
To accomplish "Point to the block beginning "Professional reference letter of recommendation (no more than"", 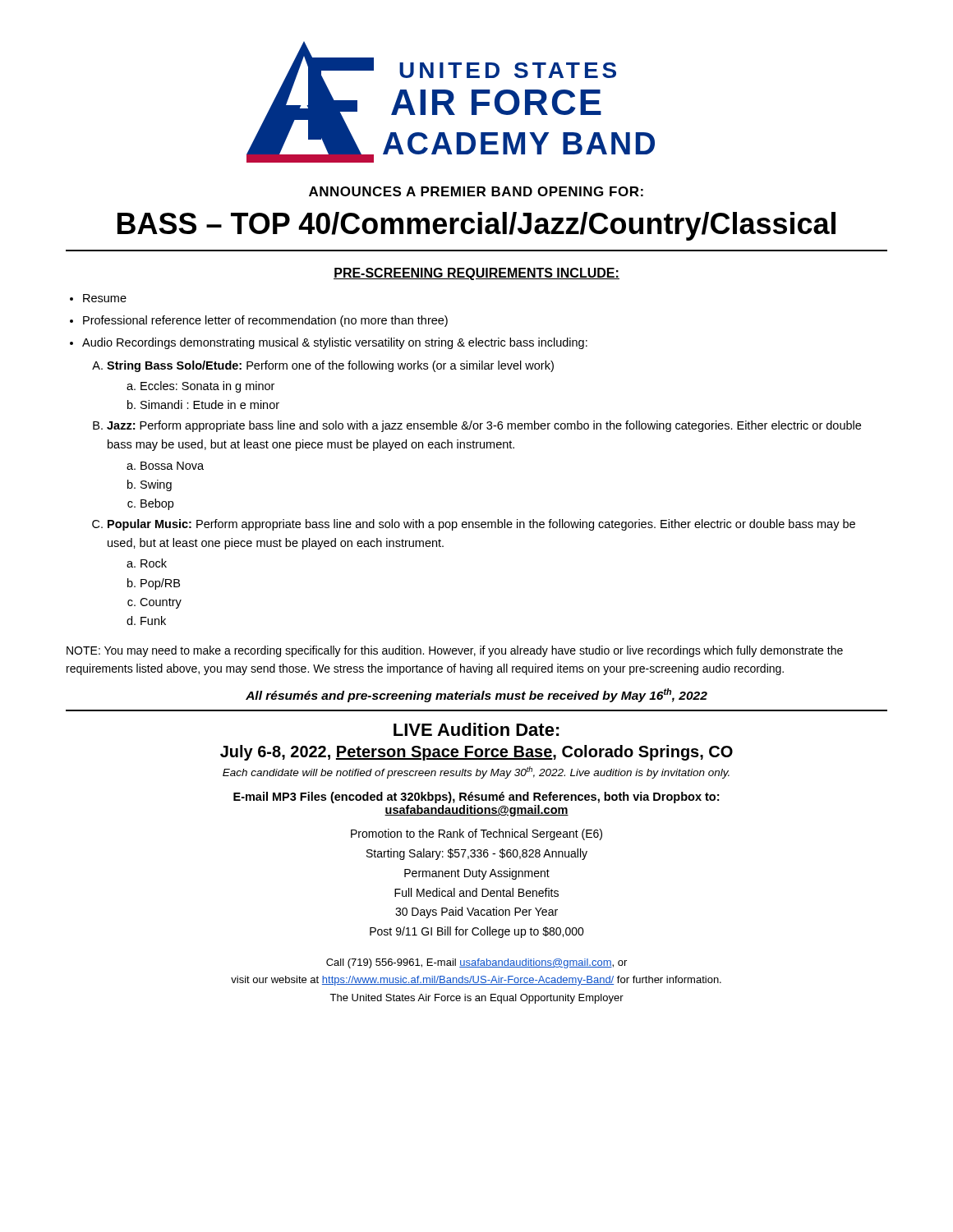I will [265, 321].
